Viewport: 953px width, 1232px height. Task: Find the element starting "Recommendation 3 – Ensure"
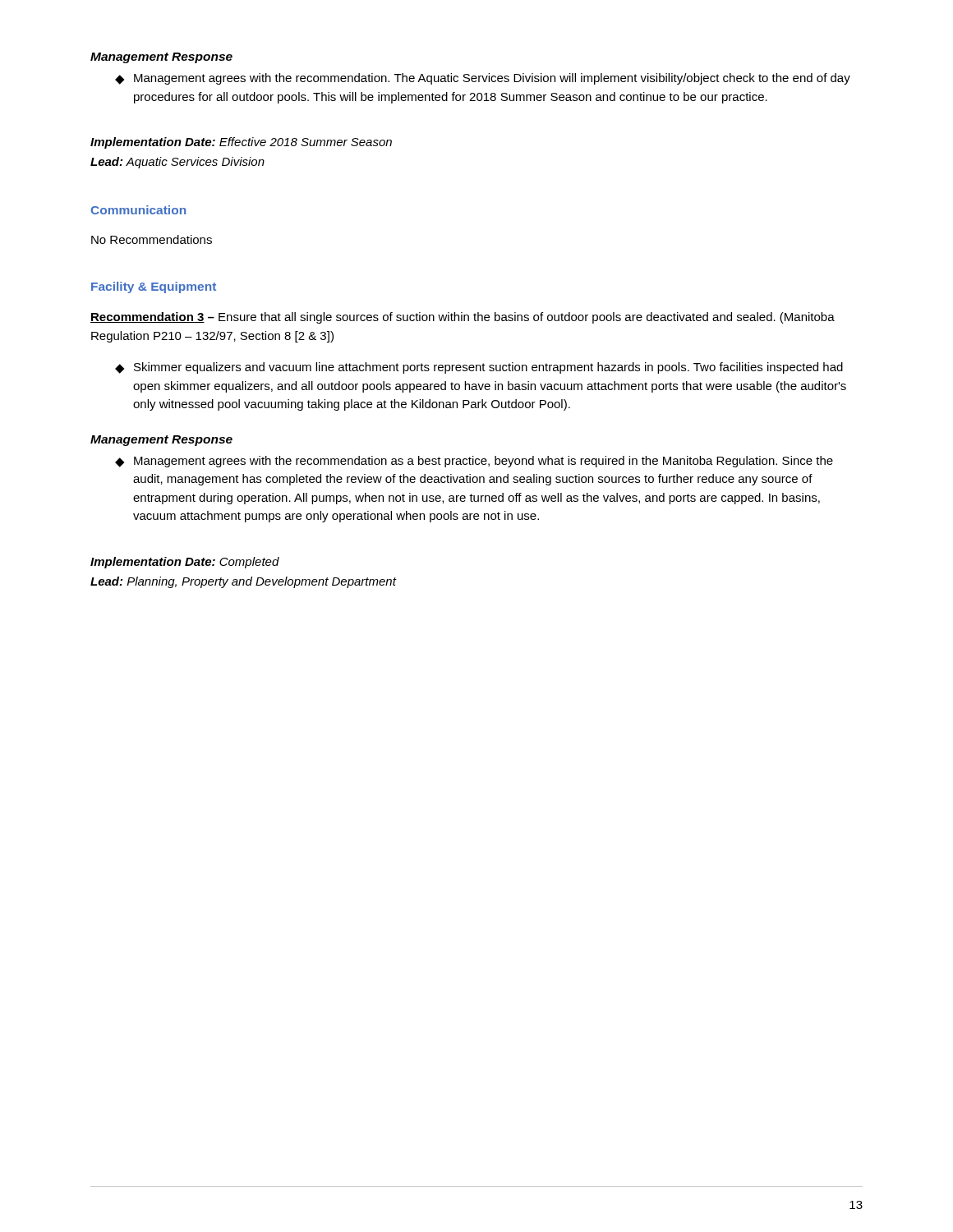462,326
